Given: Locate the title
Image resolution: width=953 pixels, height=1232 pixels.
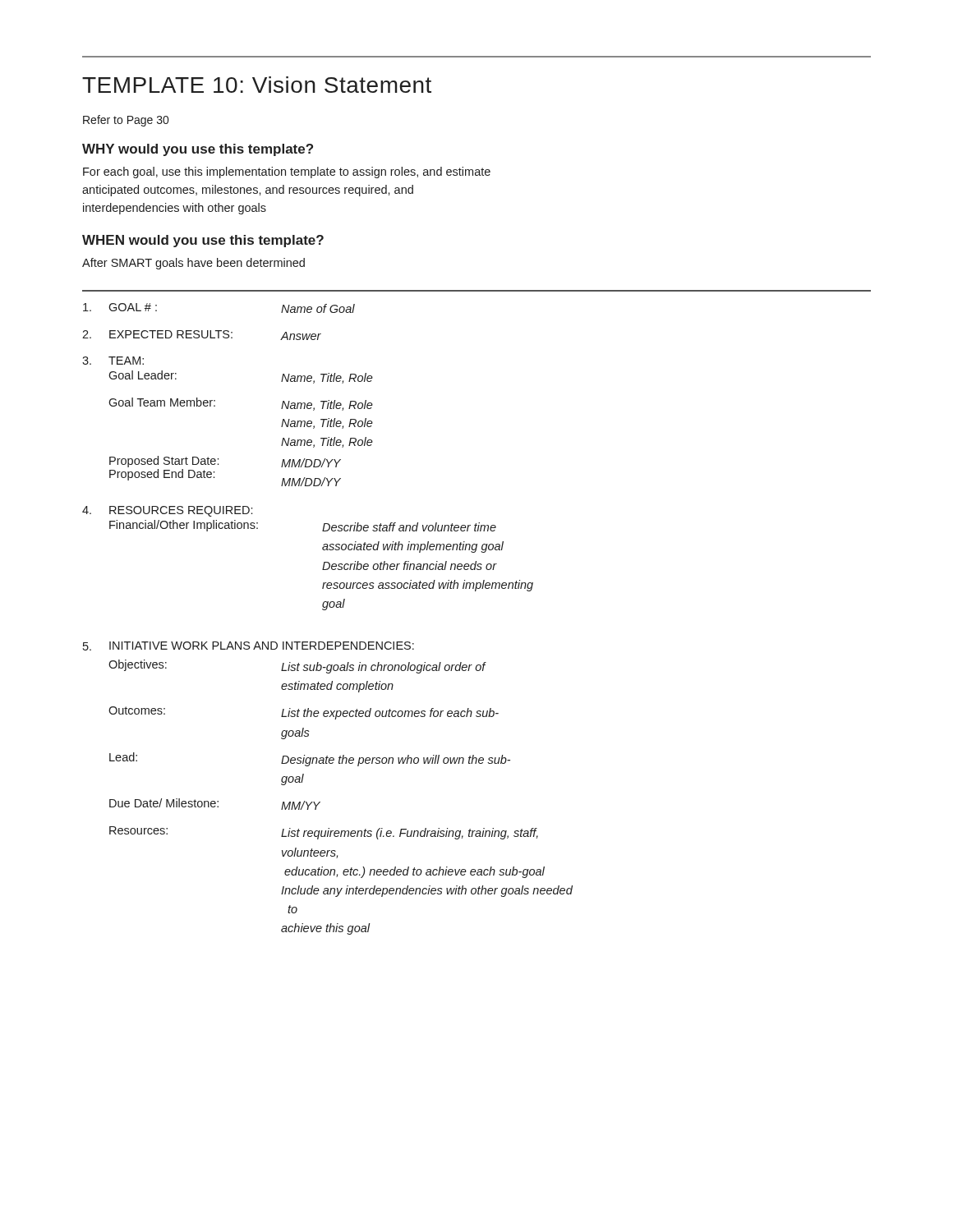Looking at the screenshot, I should 476,85.
